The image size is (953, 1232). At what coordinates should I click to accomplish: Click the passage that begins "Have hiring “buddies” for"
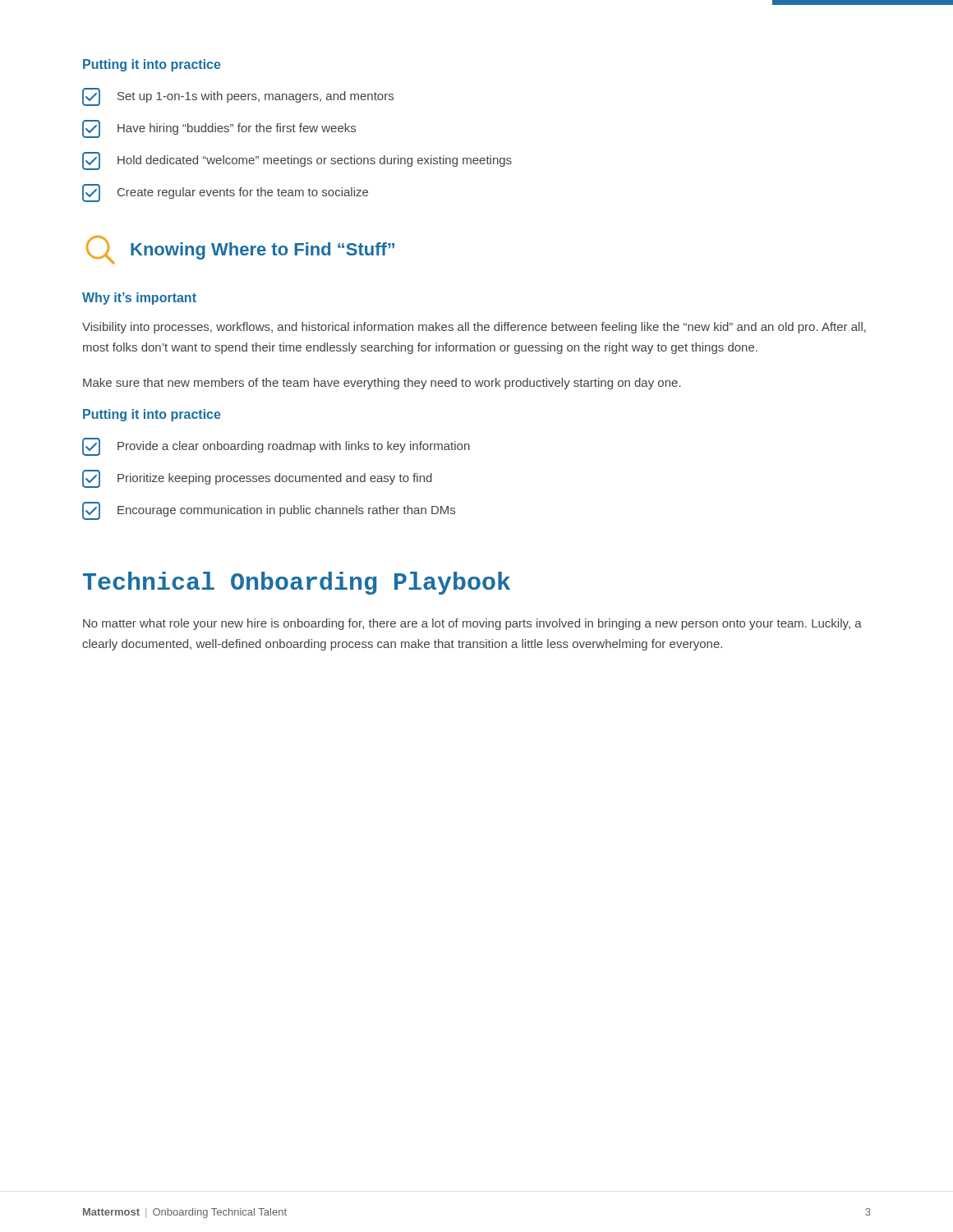219,129
